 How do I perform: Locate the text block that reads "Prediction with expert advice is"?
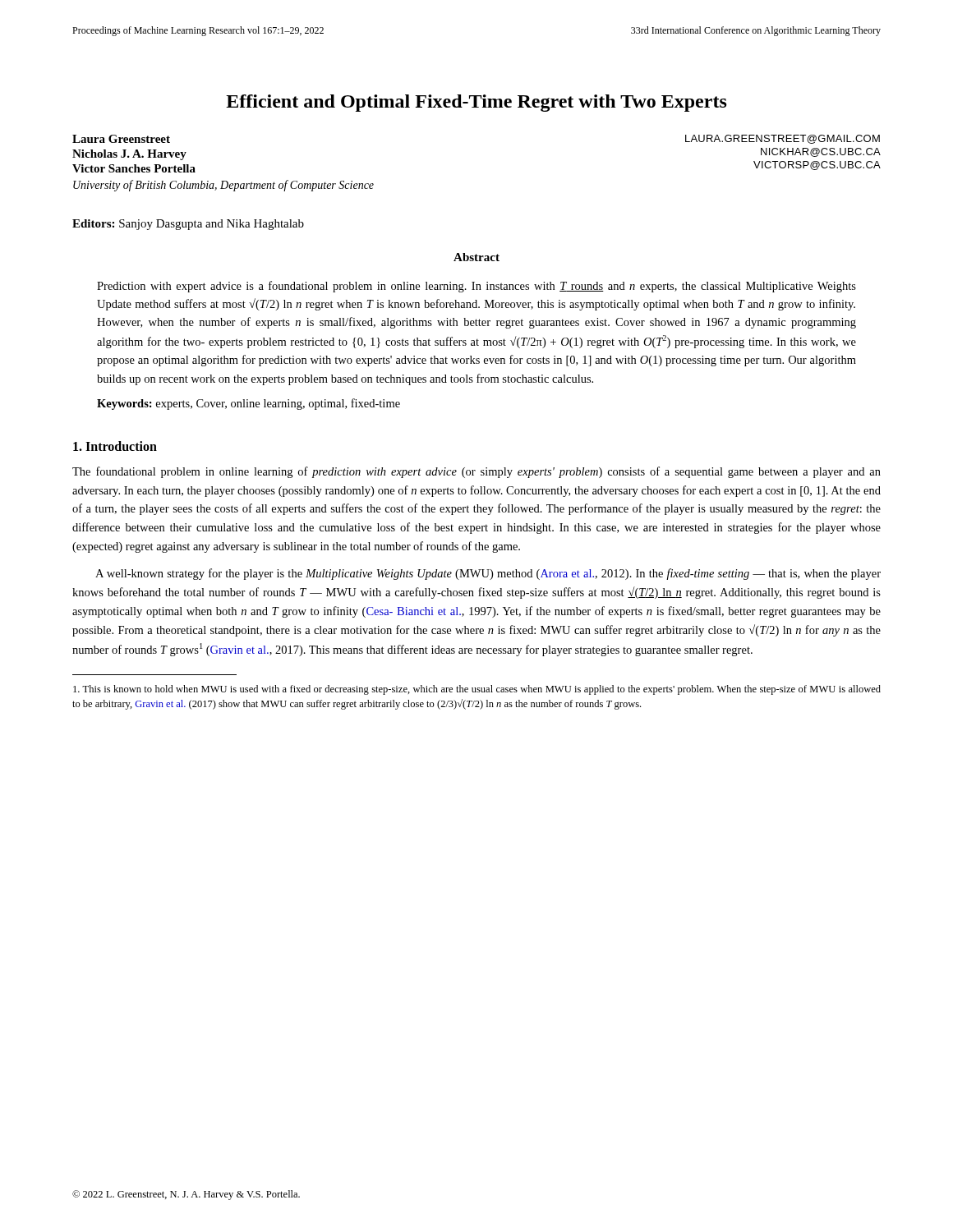point(476,345)
